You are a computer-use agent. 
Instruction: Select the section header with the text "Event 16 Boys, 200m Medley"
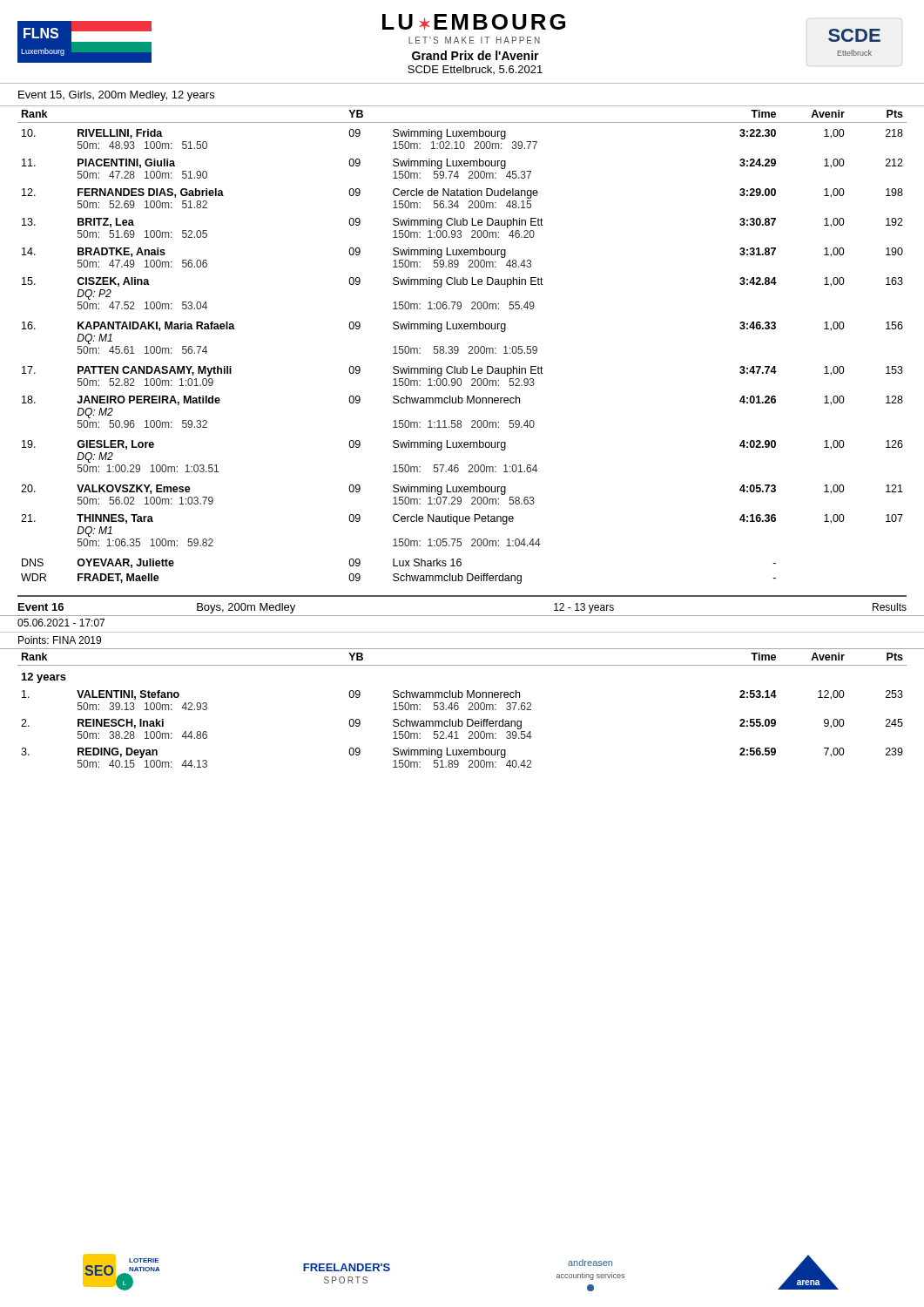tap(156, 607)
